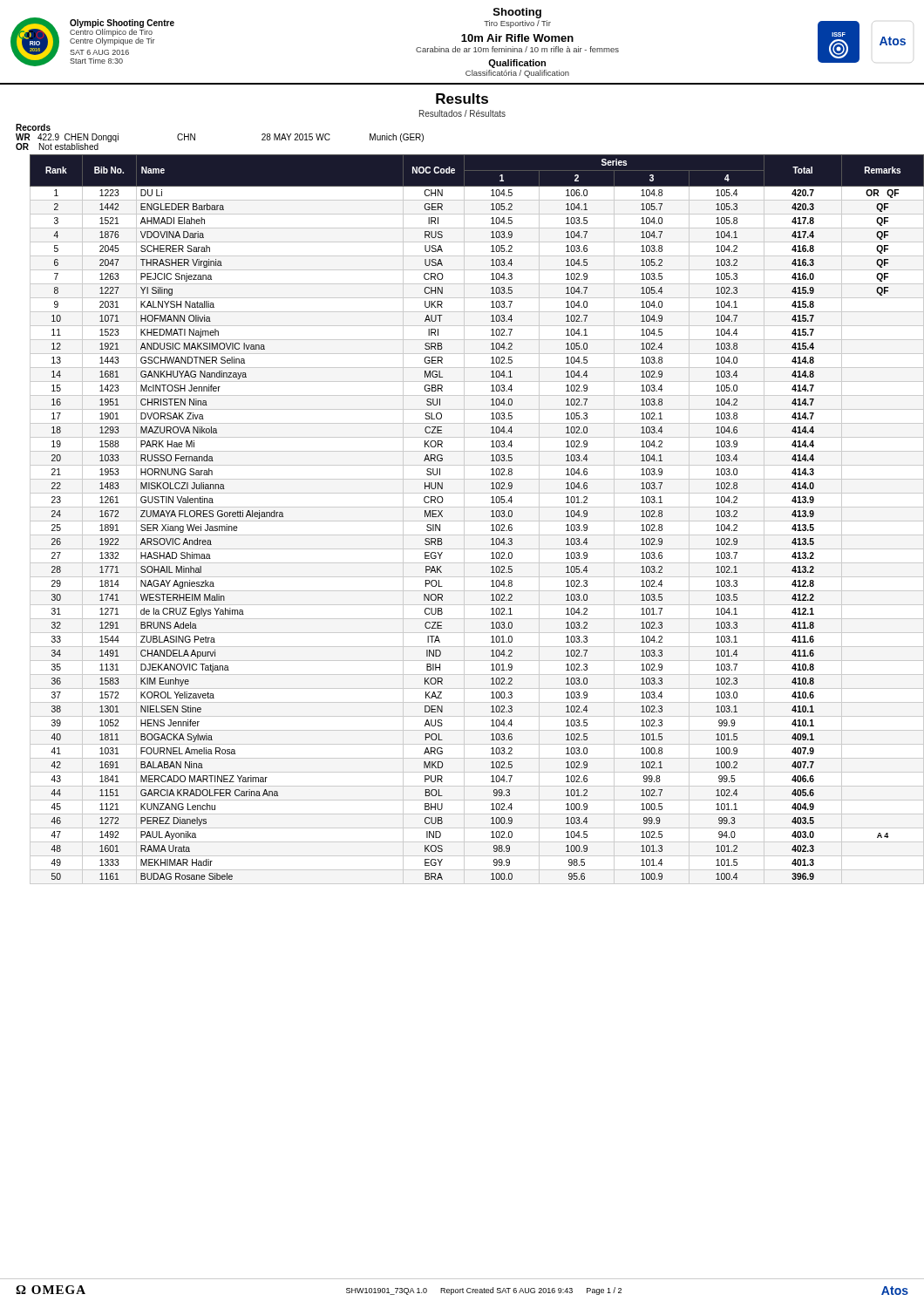Find the element starting "Records WR 422.9"
Screen dimensions: 1308x924
tap(33, 127)
